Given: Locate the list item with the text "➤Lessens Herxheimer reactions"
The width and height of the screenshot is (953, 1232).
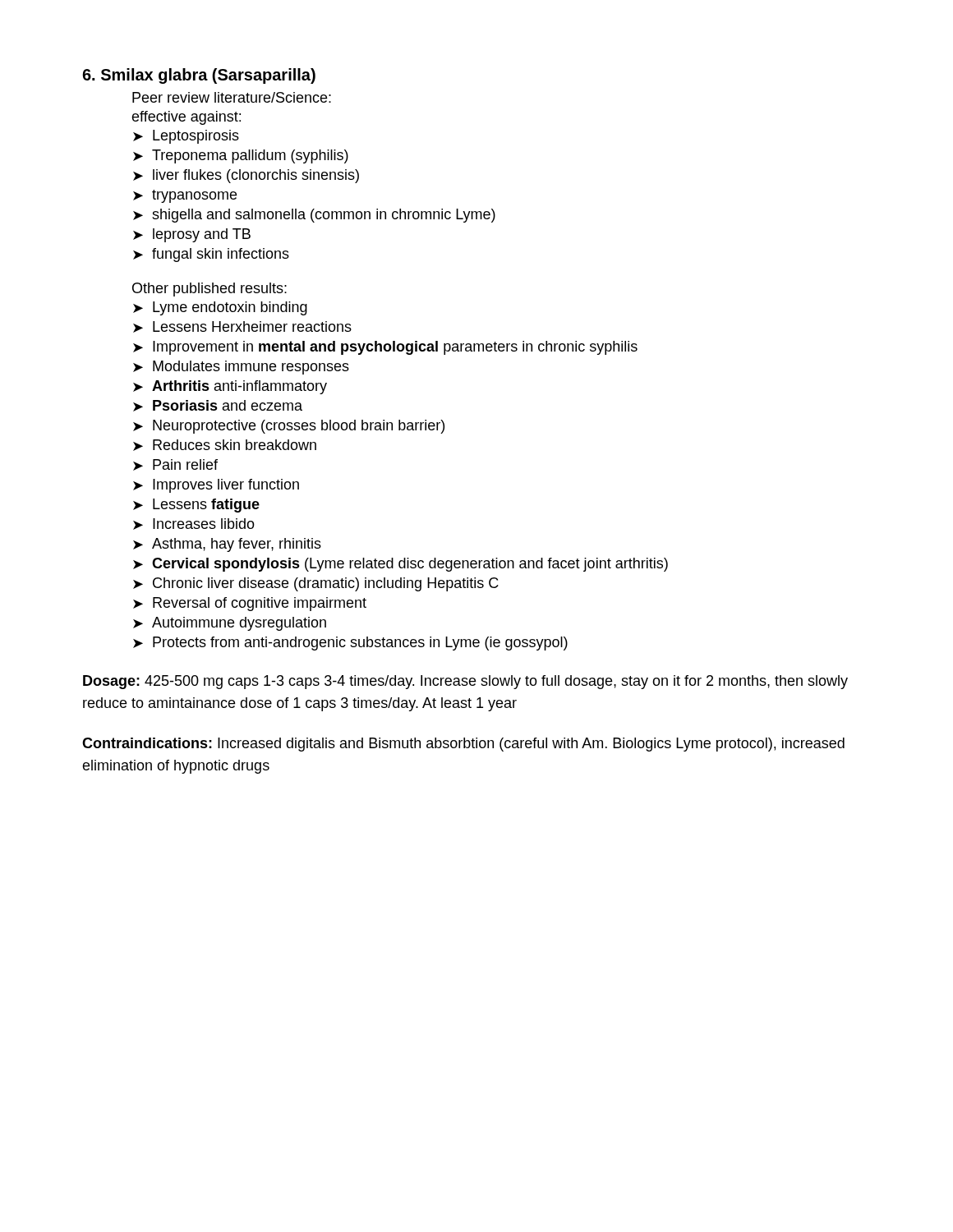Looking at the screenshot, I should tap(242, 328).
